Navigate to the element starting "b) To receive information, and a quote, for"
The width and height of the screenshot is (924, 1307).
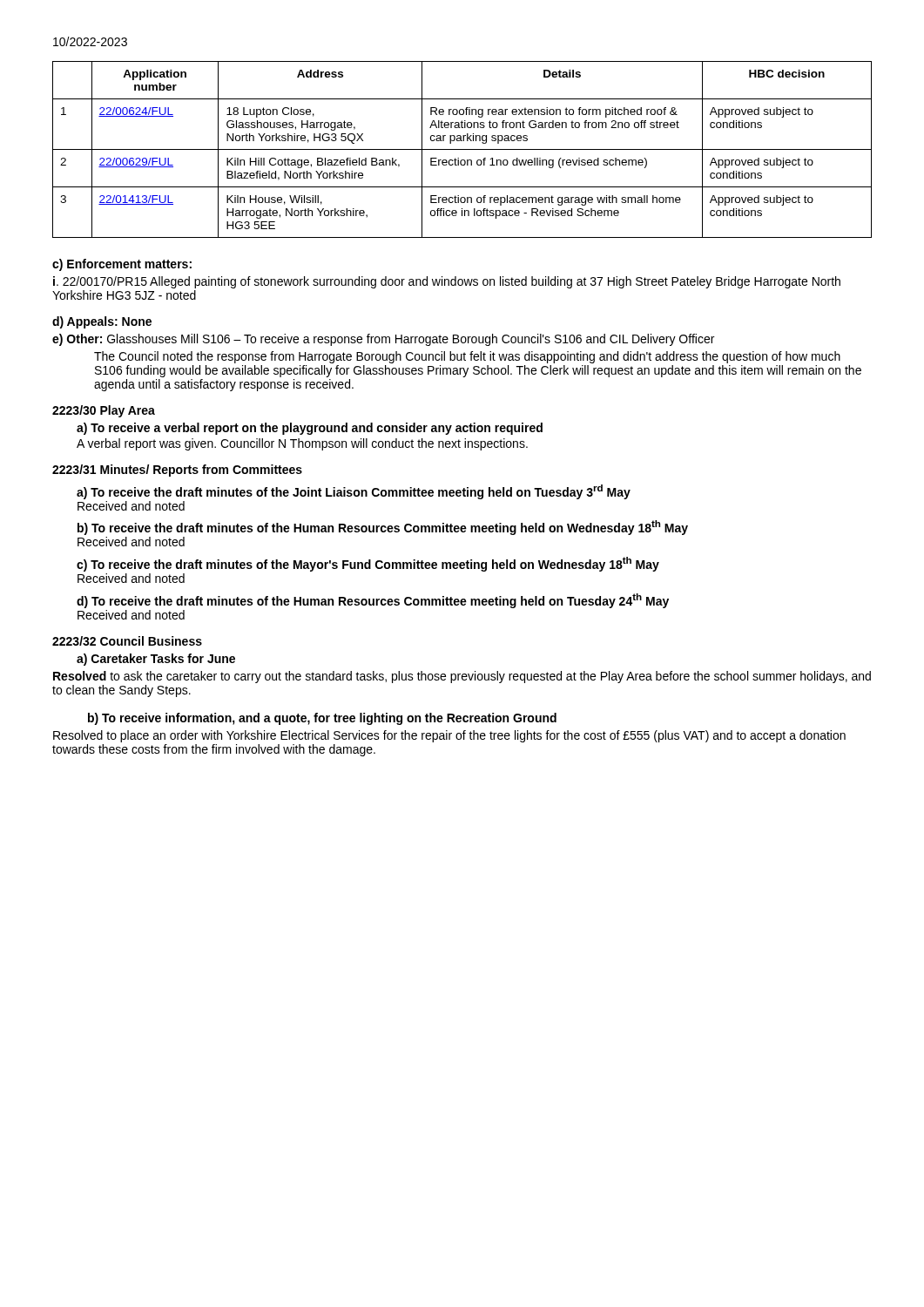pyautogui.click(x=322, y=718)
